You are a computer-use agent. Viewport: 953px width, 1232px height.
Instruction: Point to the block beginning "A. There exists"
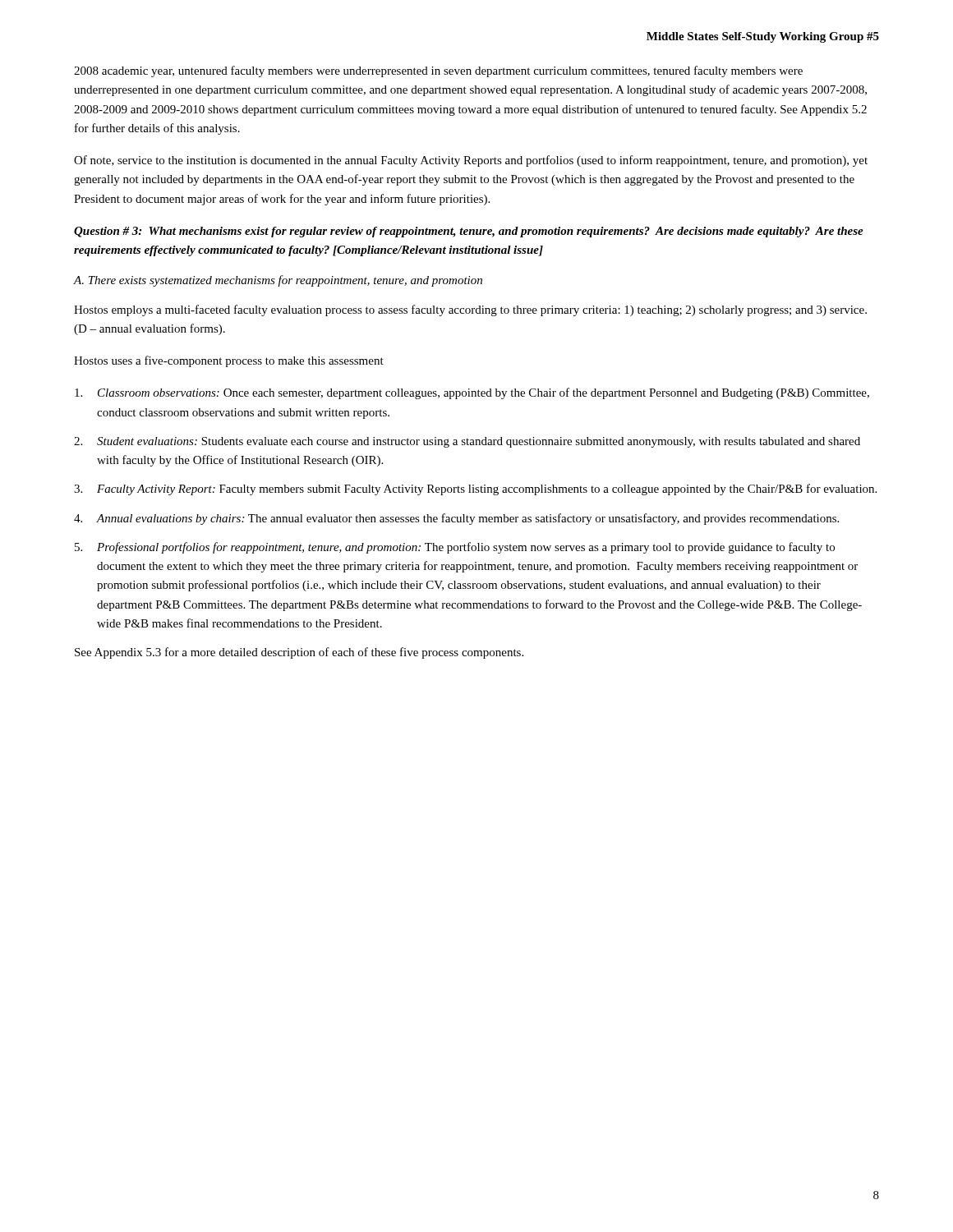(x=278, y=280)
